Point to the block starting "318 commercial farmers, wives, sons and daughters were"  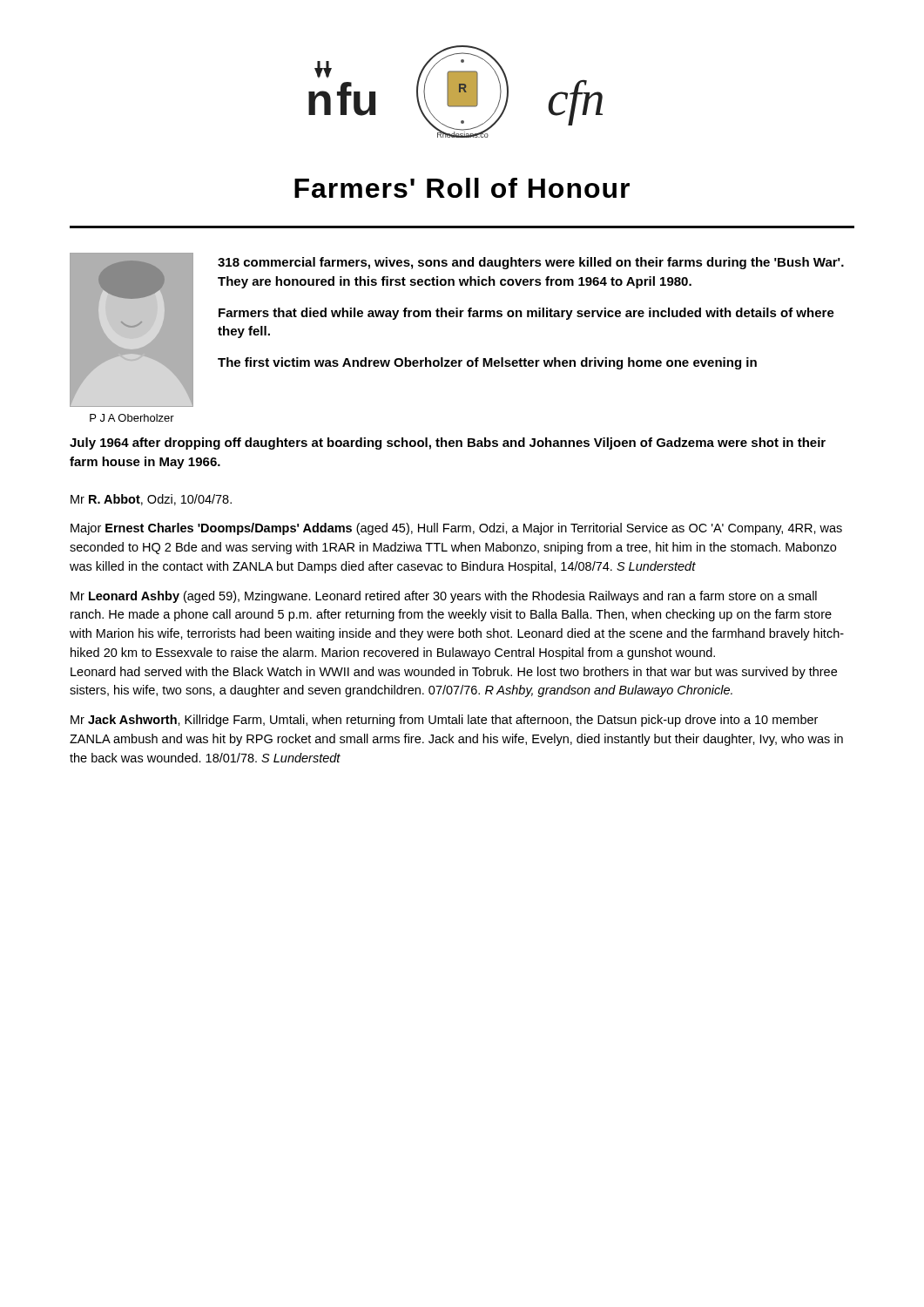click(x=531, y=271)
